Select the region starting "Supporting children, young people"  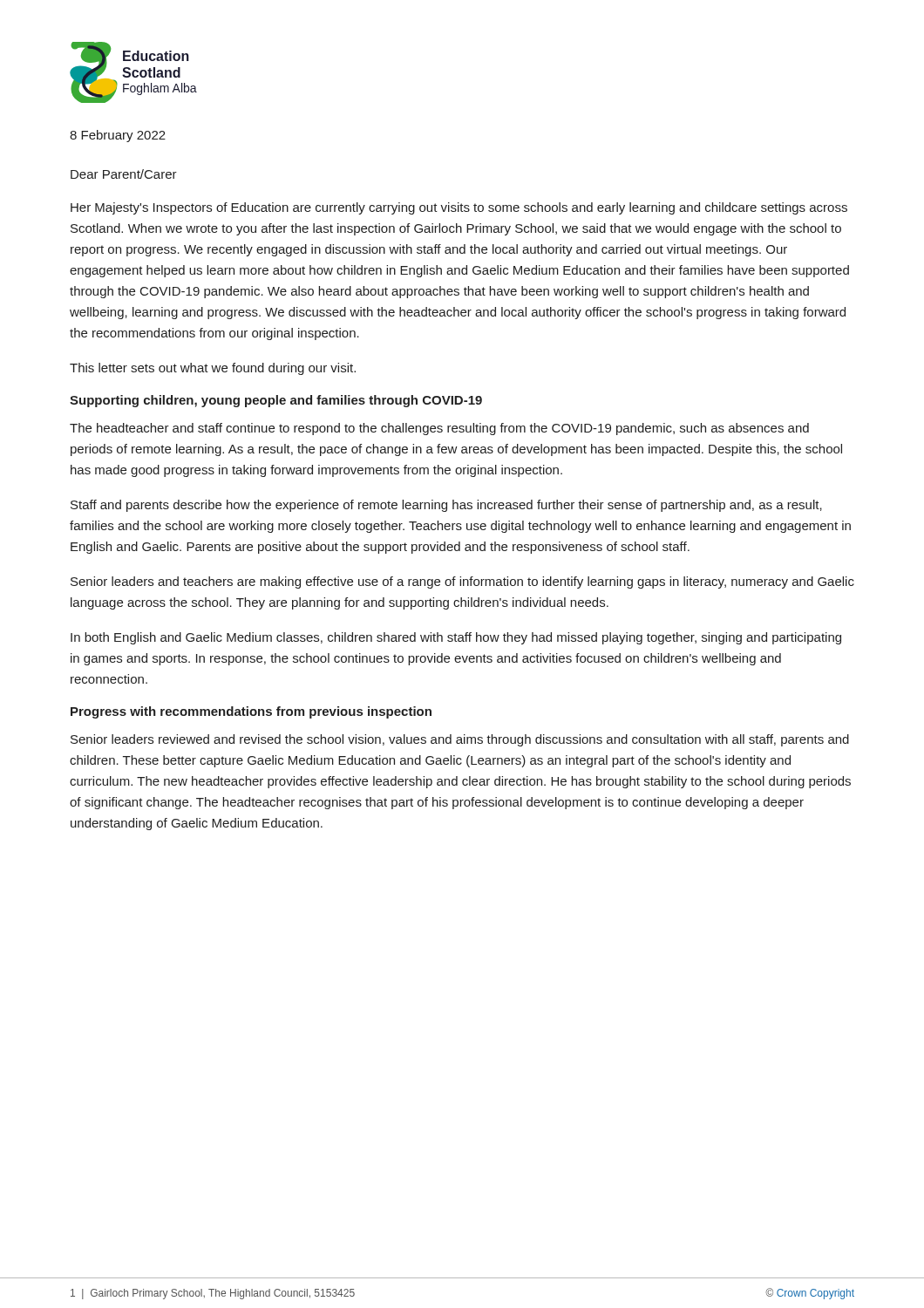pyautogui.click(x=276, y=400)
